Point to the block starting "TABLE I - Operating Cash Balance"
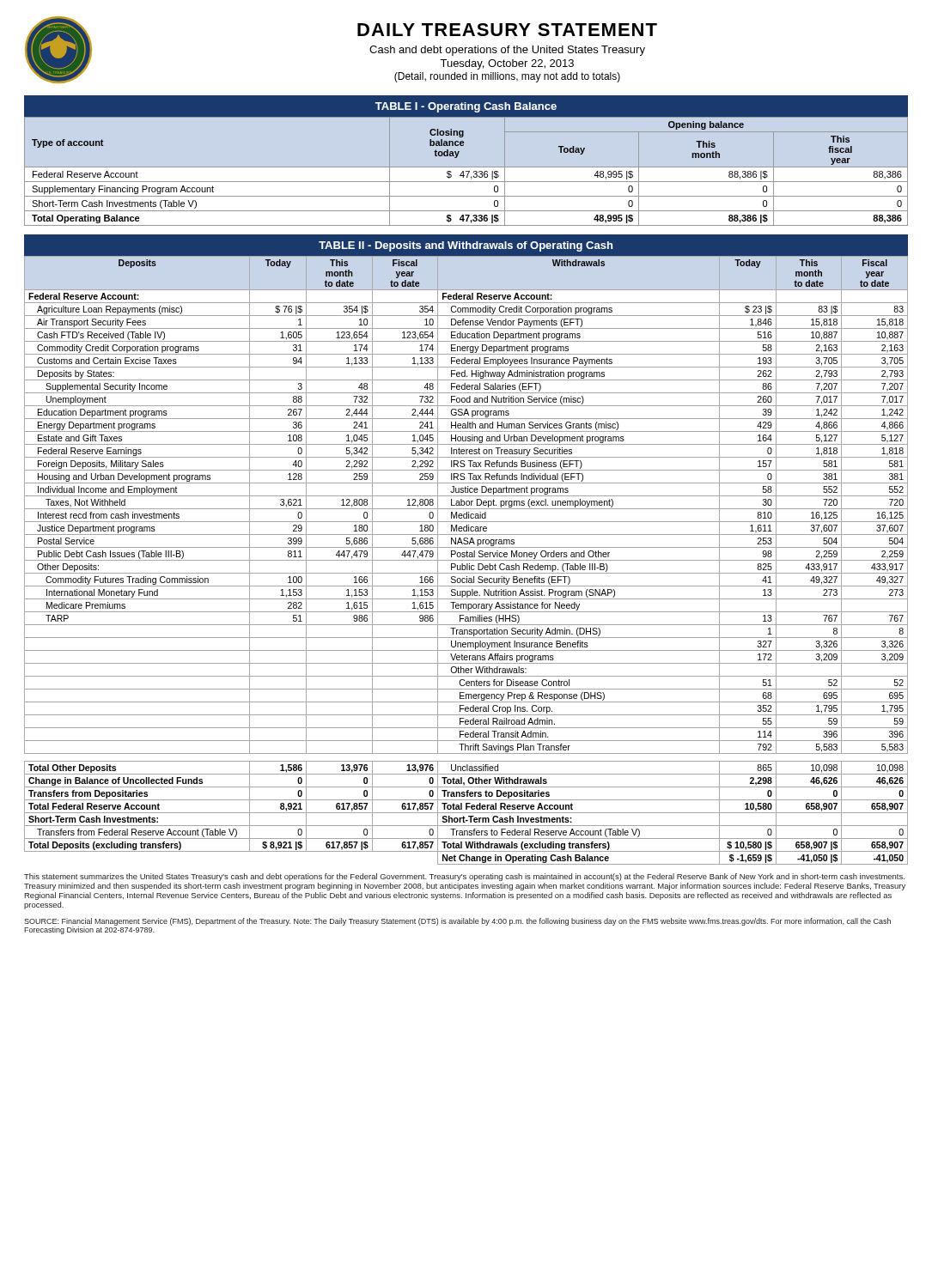Image resolution: width=932 pixels, height=1288 pixels. [x=466, y=106]
